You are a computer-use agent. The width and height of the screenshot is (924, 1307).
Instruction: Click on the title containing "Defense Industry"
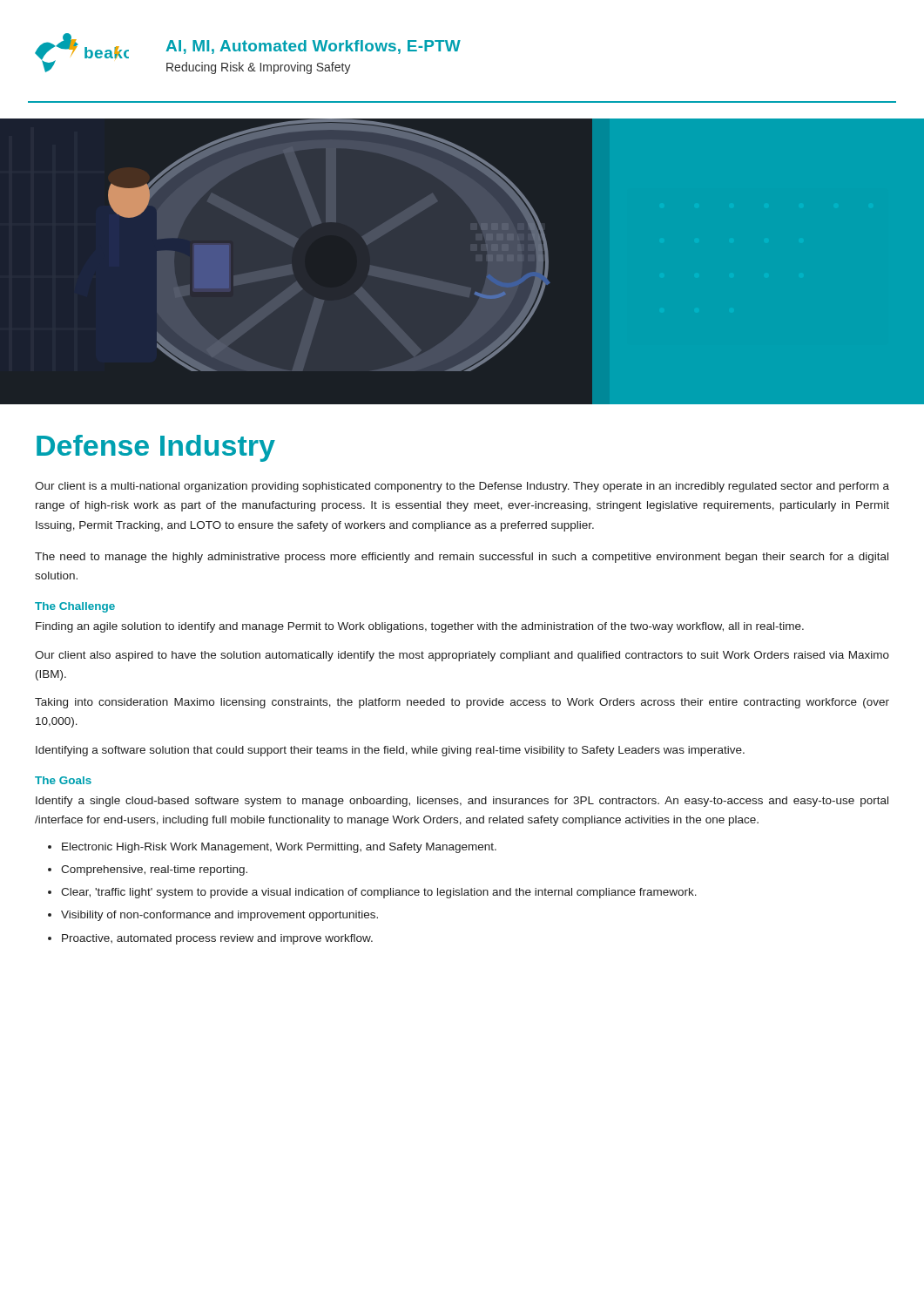(155, 445)
